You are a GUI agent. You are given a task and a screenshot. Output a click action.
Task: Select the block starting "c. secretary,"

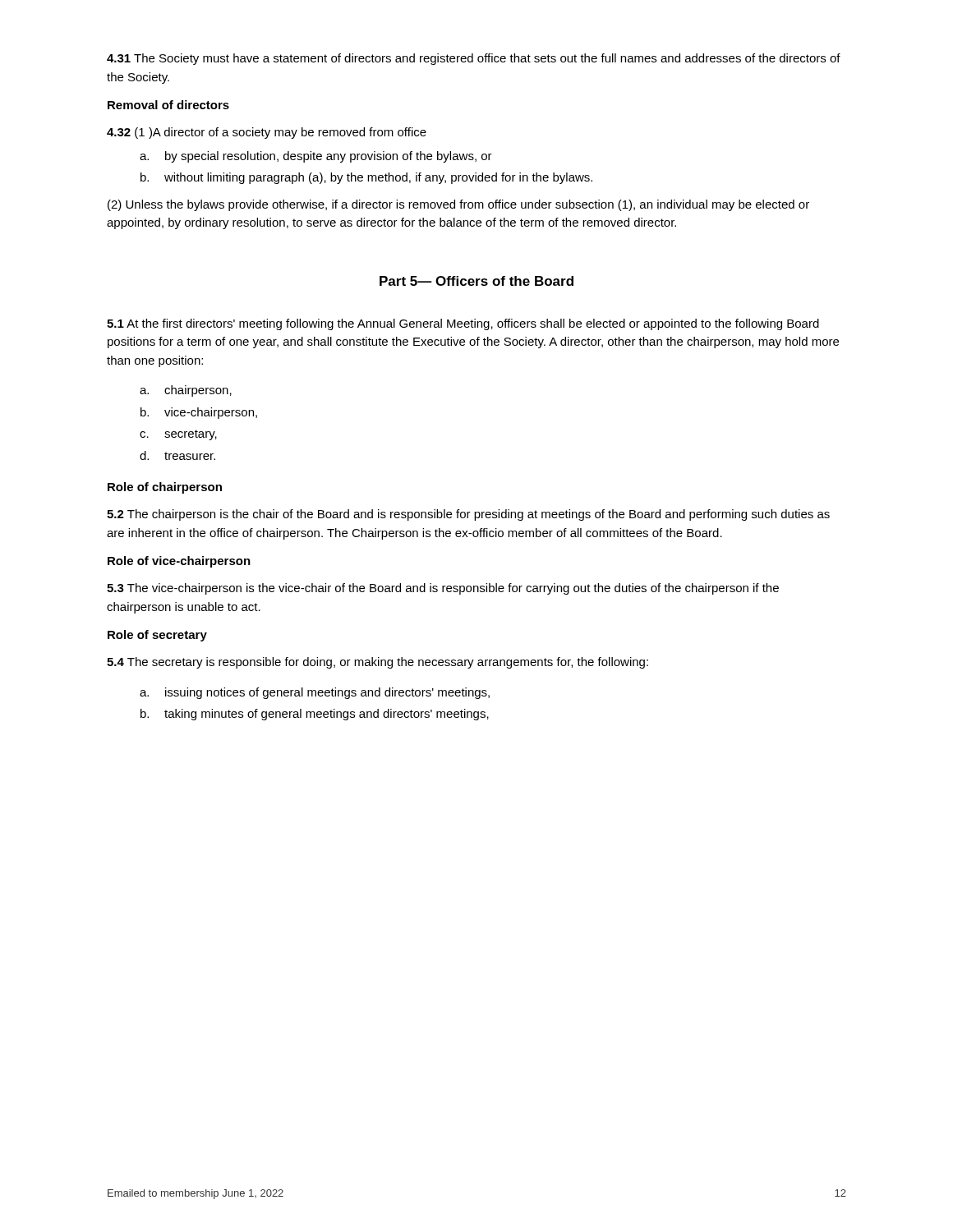point(178,435)
